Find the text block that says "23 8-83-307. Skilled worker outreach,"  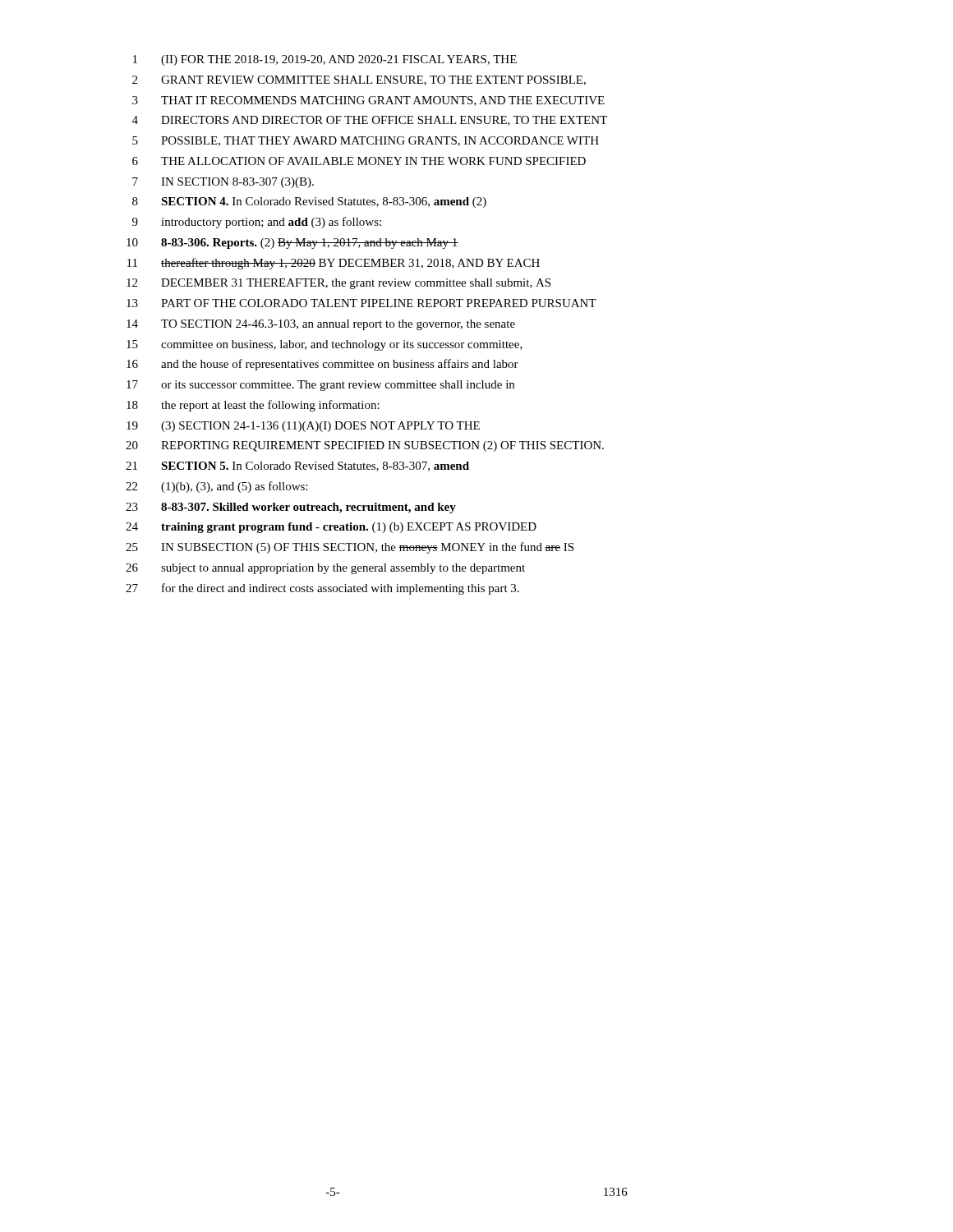tap(493, 547)
